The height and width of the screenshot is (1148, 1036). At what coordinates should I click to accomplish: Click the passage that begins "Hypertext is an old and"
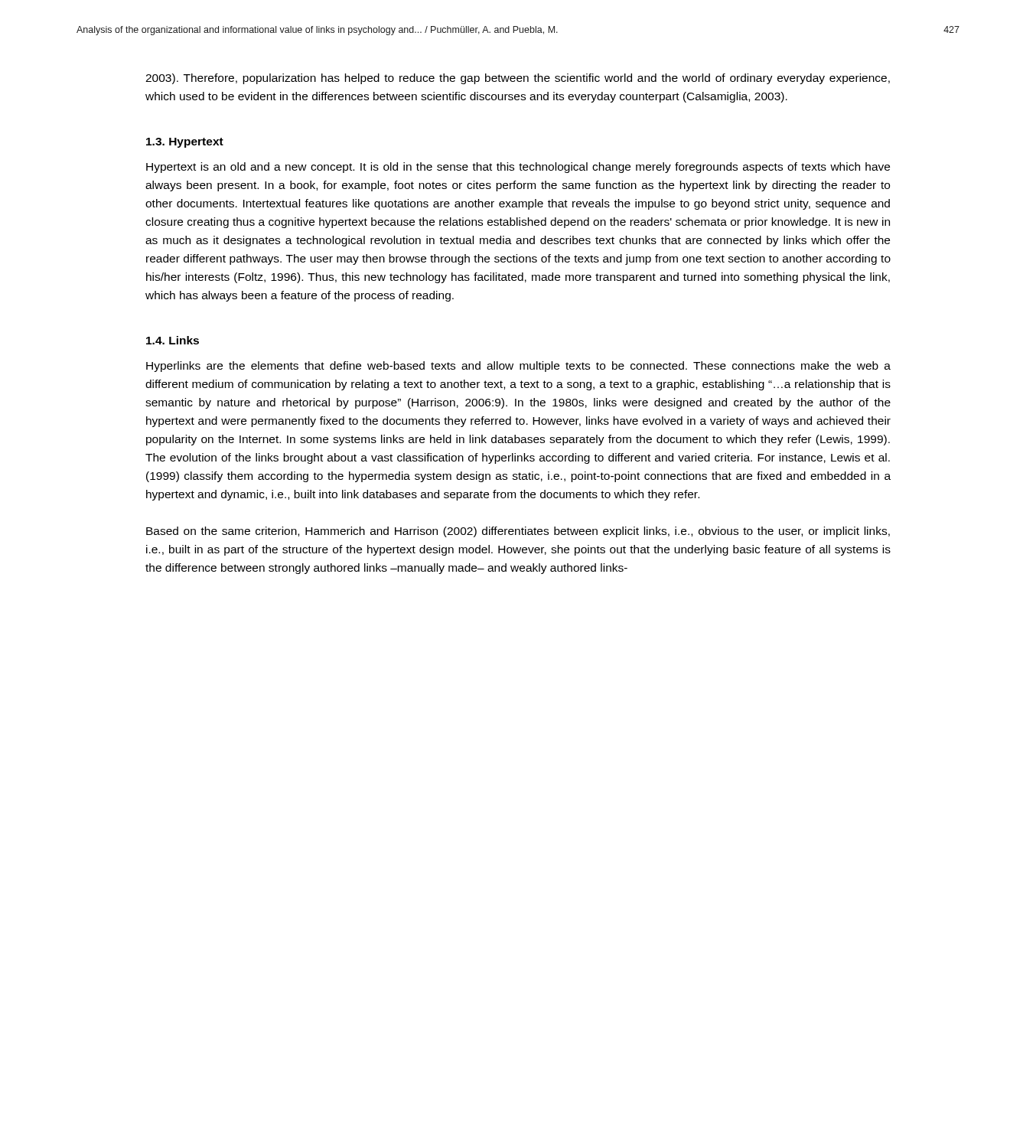(518, 231)
